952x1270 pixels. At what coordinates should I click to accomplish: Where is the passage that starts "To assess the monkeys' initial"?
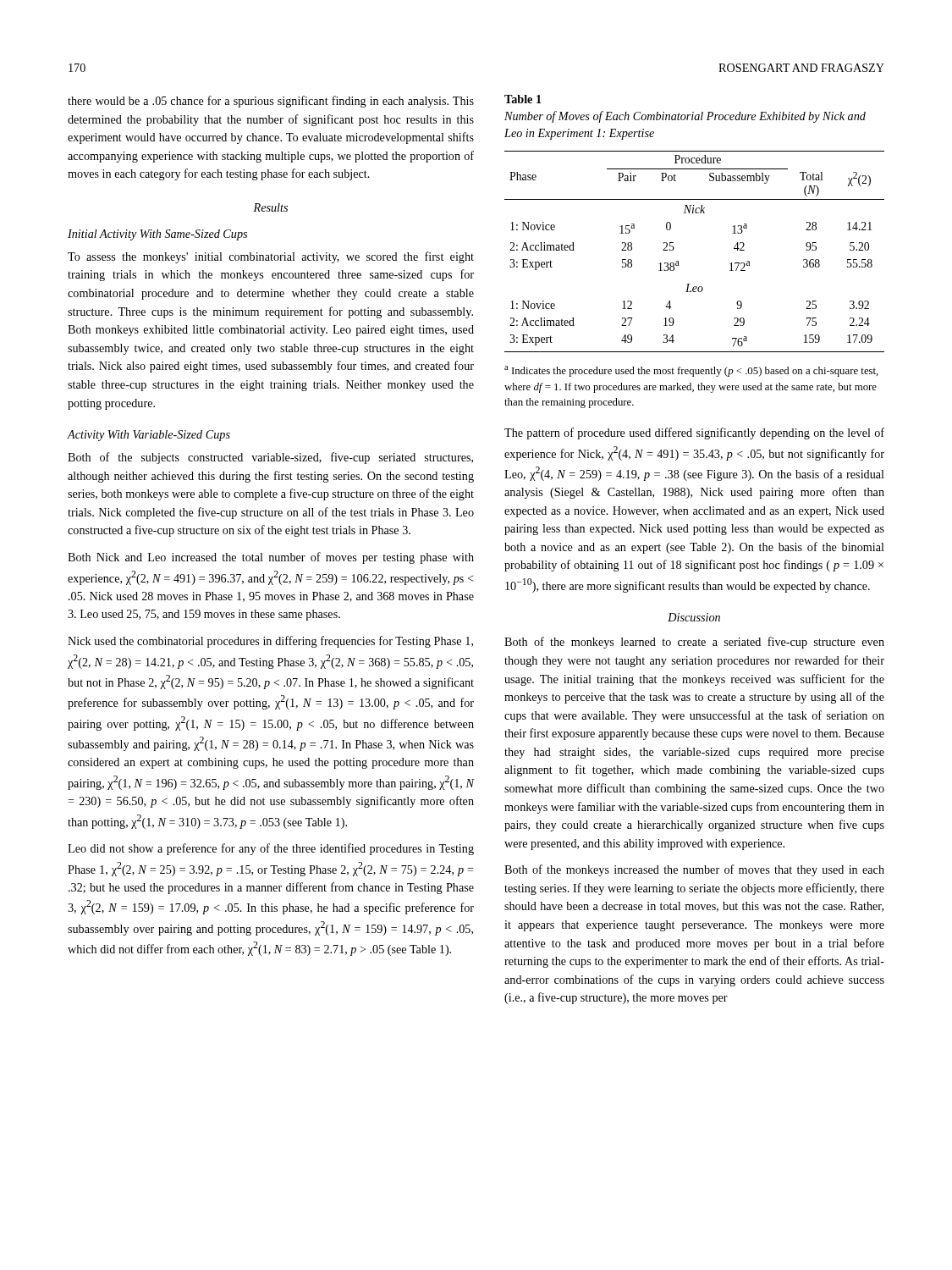(271, 330)
